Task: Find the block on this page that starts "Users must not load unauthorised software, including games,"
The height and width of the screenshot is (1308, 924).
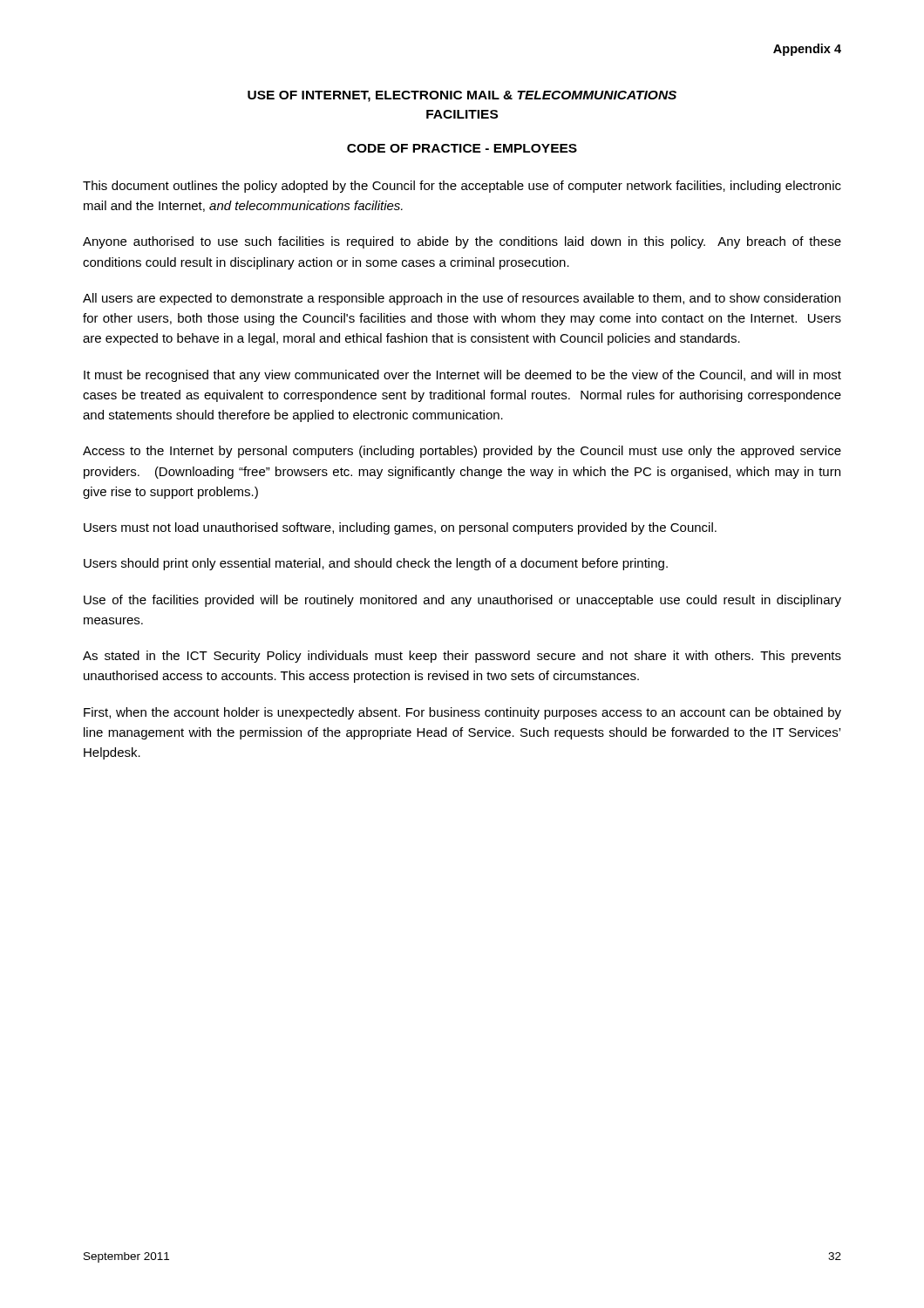Action: [x=400, y=527]
